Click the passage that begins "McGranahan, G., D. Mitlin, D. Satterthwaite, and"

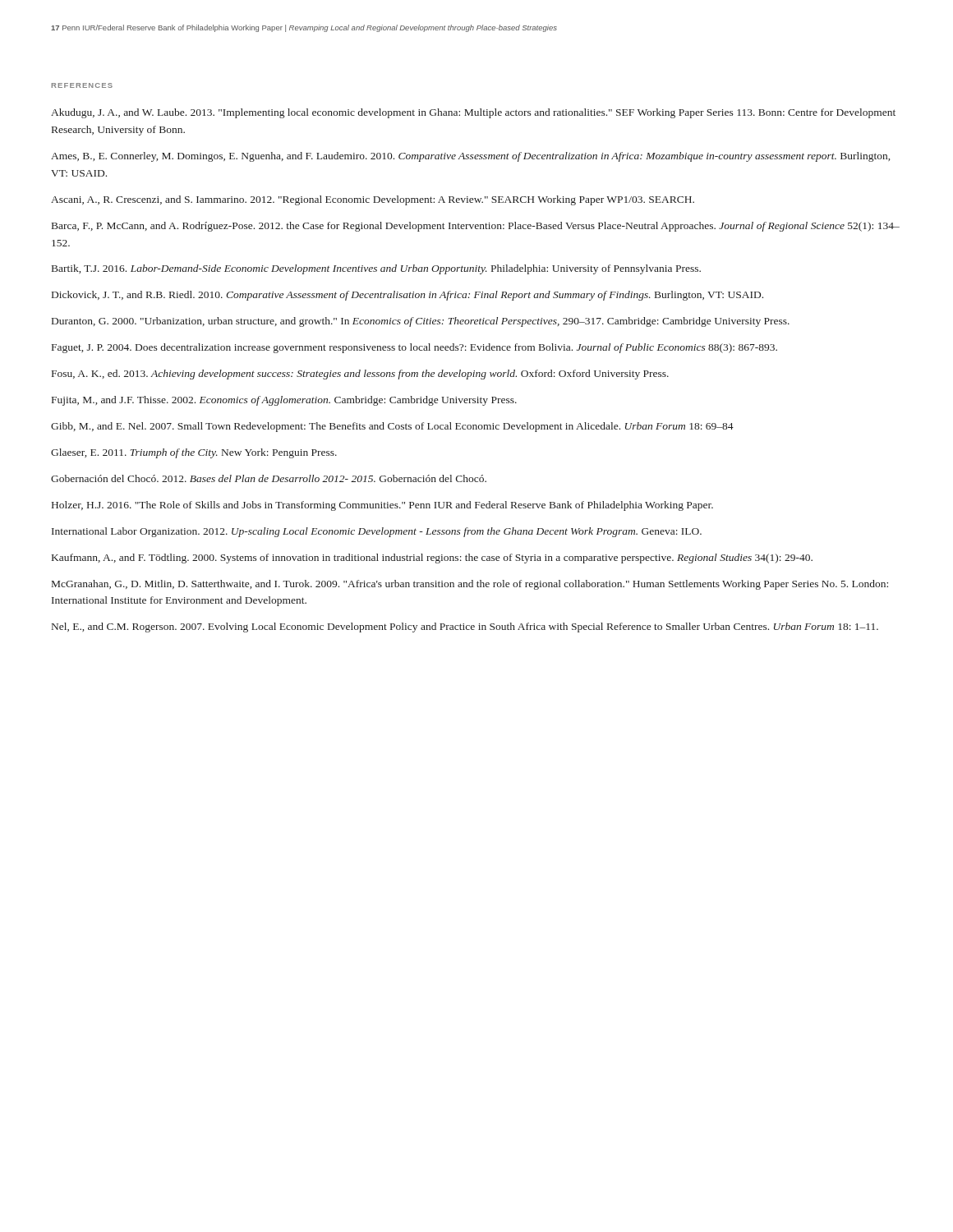pos(470,592)
